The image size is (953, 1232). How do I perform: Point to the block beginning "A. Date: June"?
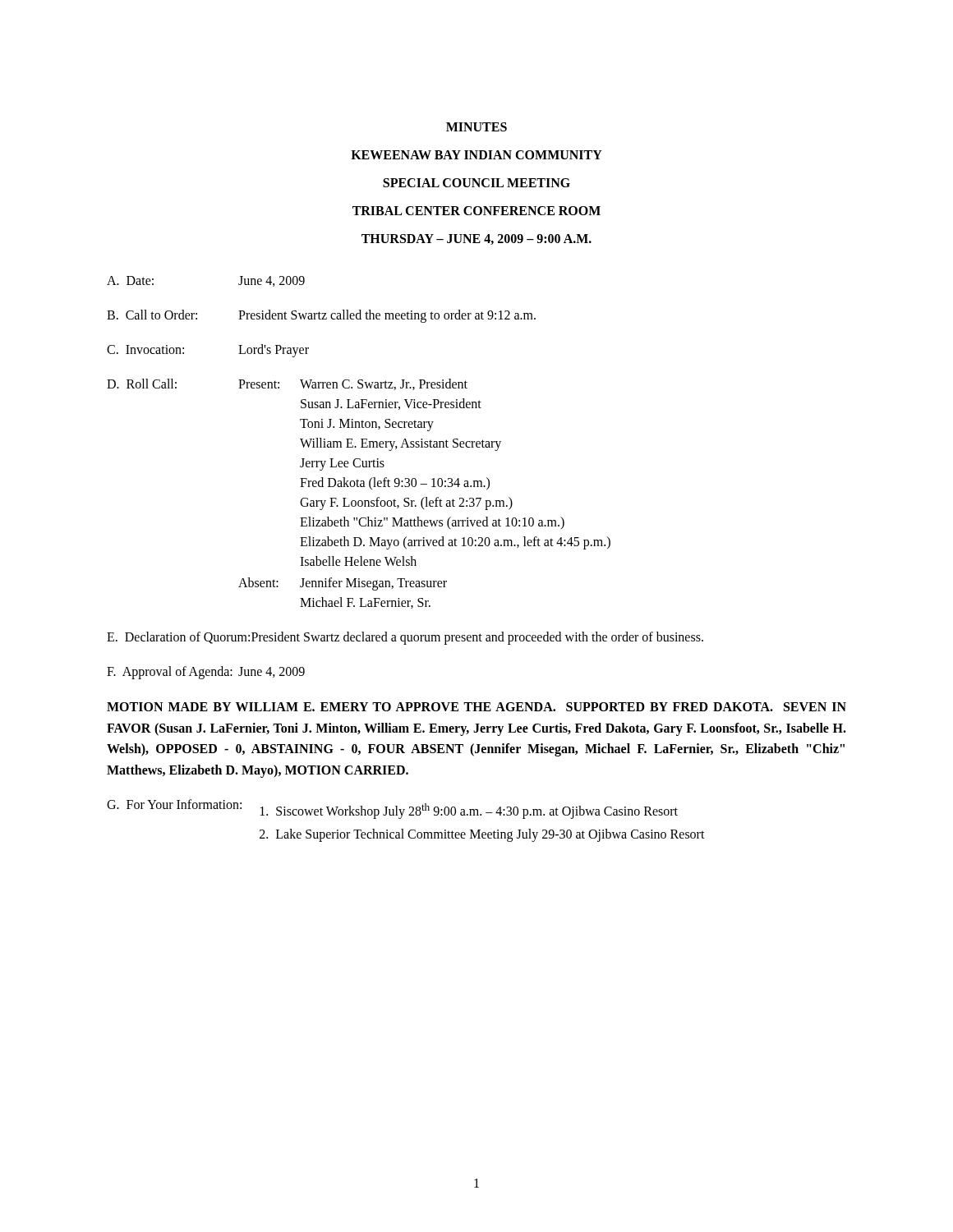(138, 281)
